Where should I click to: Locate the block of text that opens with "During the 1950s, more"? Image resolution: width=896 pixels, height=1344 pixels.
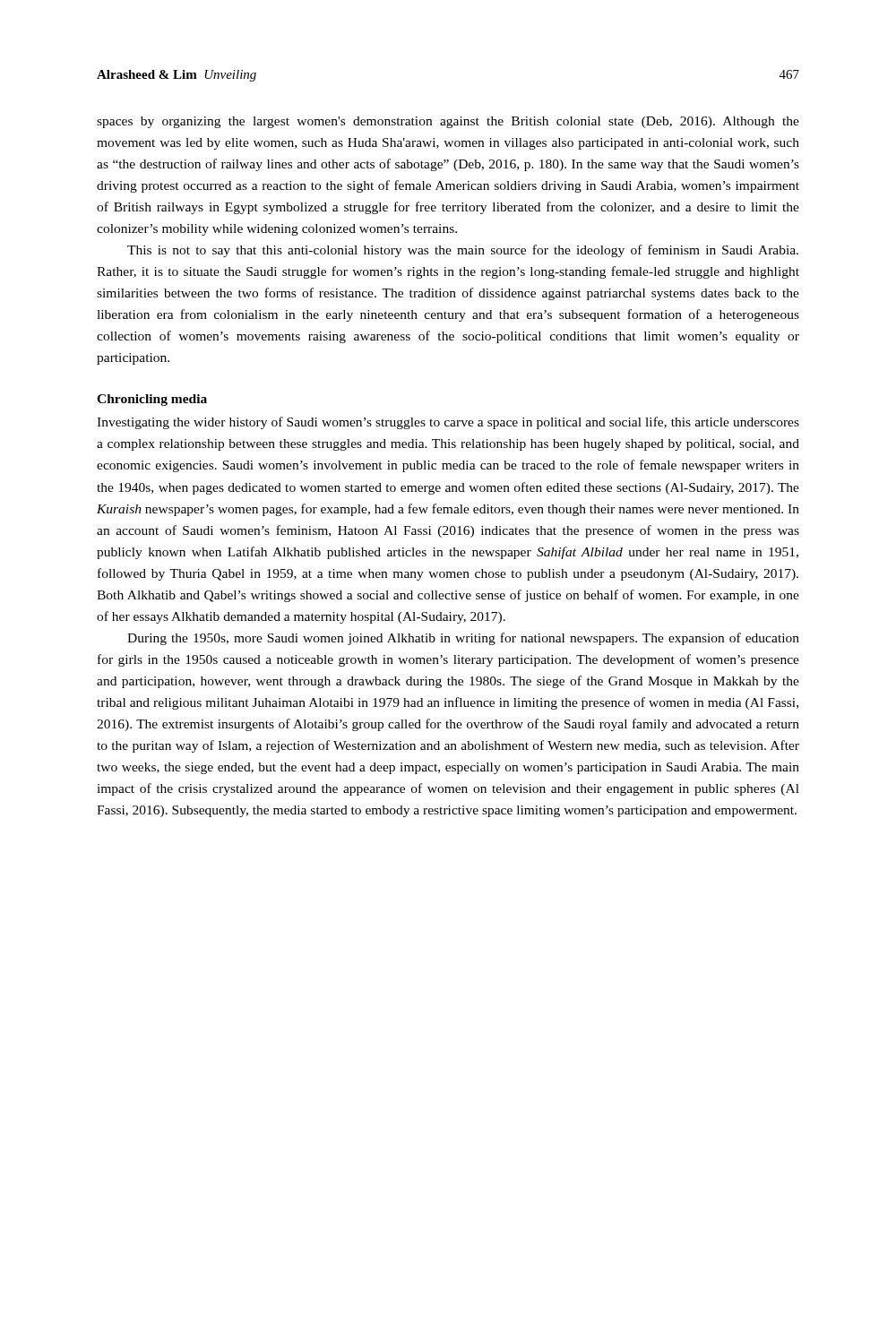pos(448,724)
